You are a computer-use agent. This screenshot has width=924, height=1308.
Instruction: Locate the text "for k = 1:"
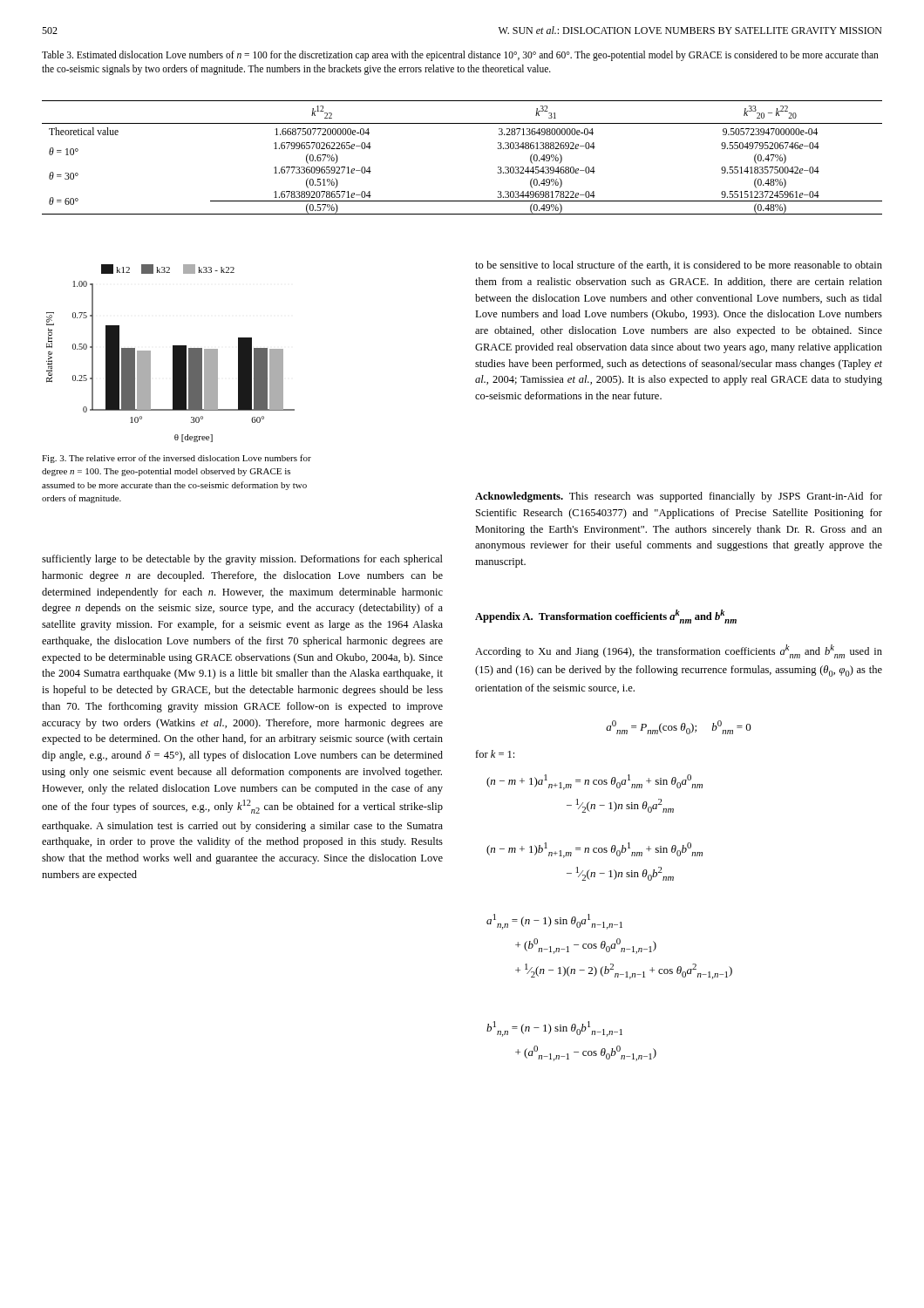[495, 754]
